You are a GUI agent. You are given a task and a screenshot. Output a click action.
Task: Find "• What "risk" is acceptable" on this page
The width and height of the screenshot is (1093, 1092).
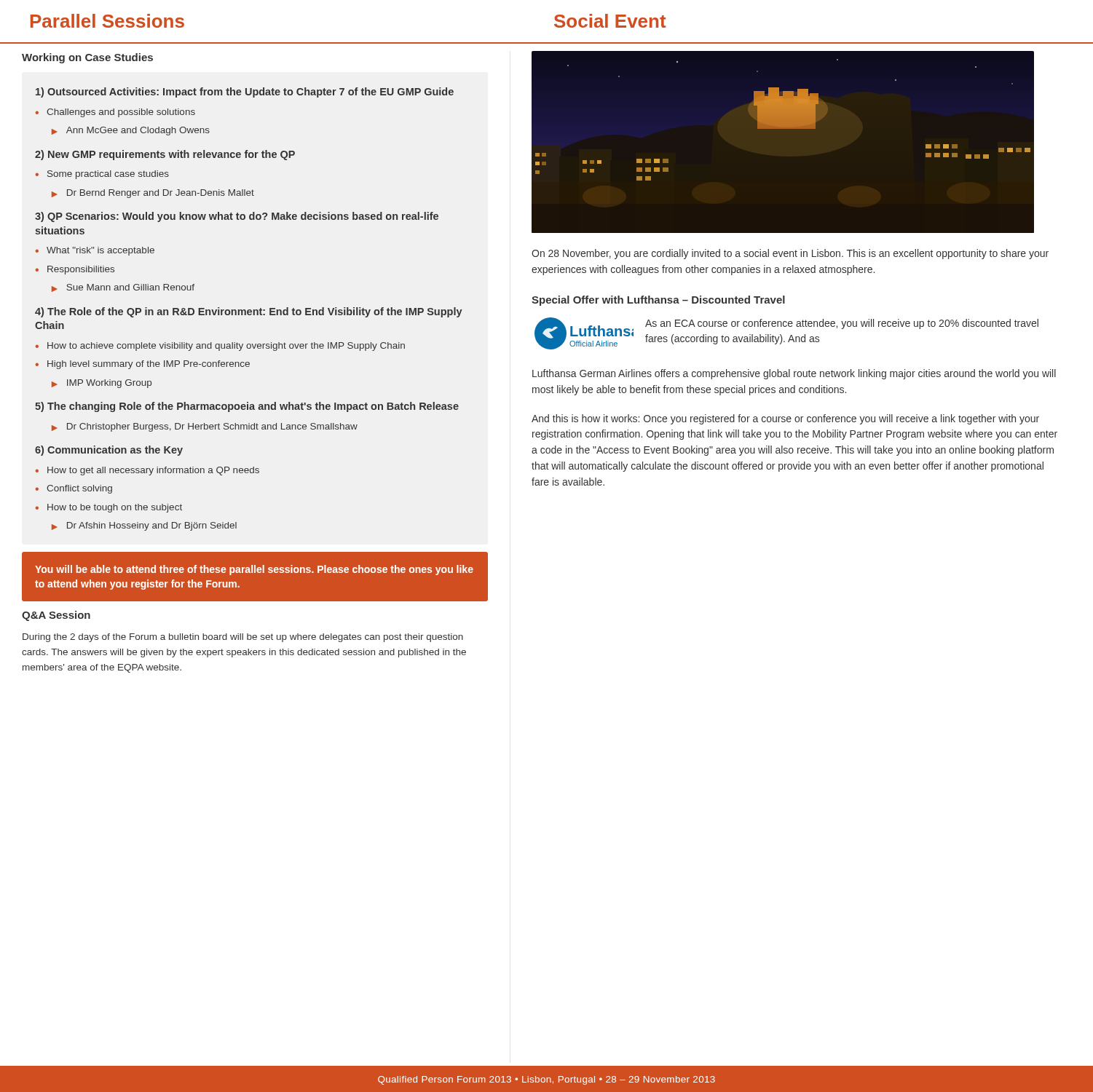(x=95, y=252)
